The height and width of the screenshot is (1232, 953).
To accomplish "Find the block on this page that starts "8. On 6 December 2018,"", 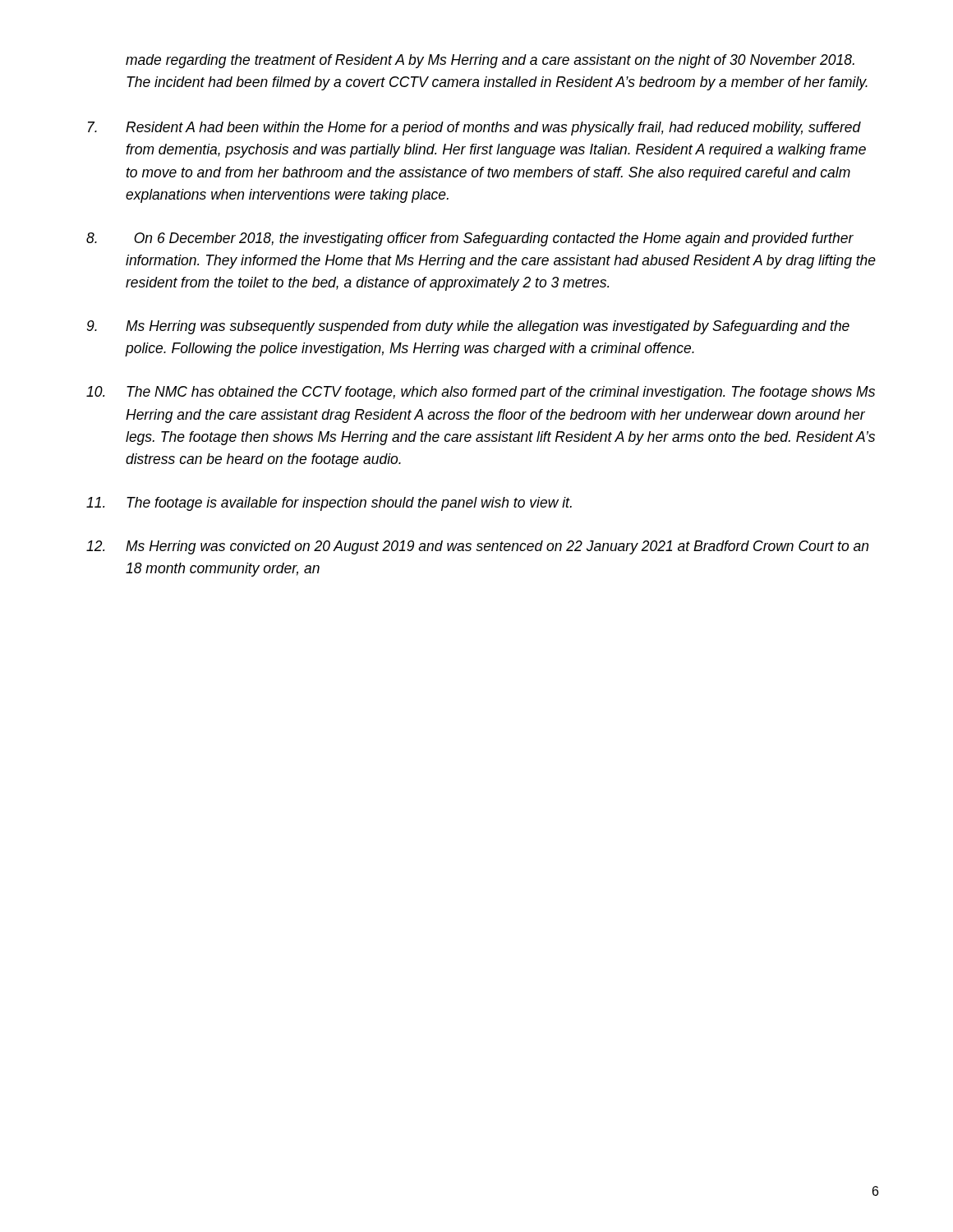I will click(x=483, y=261).
